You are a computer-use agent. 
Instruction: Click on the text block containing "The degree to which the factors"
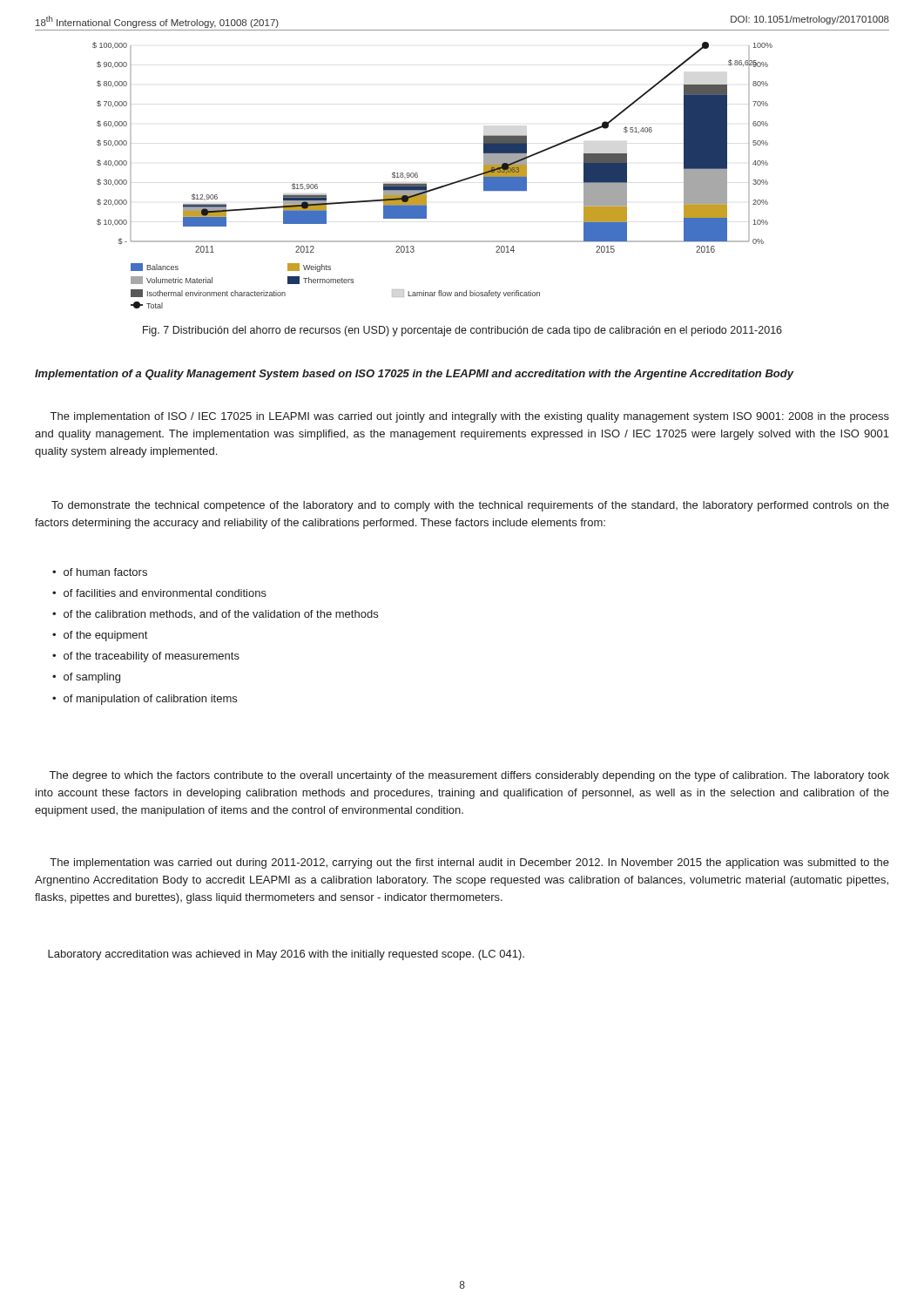pos(462,793)
